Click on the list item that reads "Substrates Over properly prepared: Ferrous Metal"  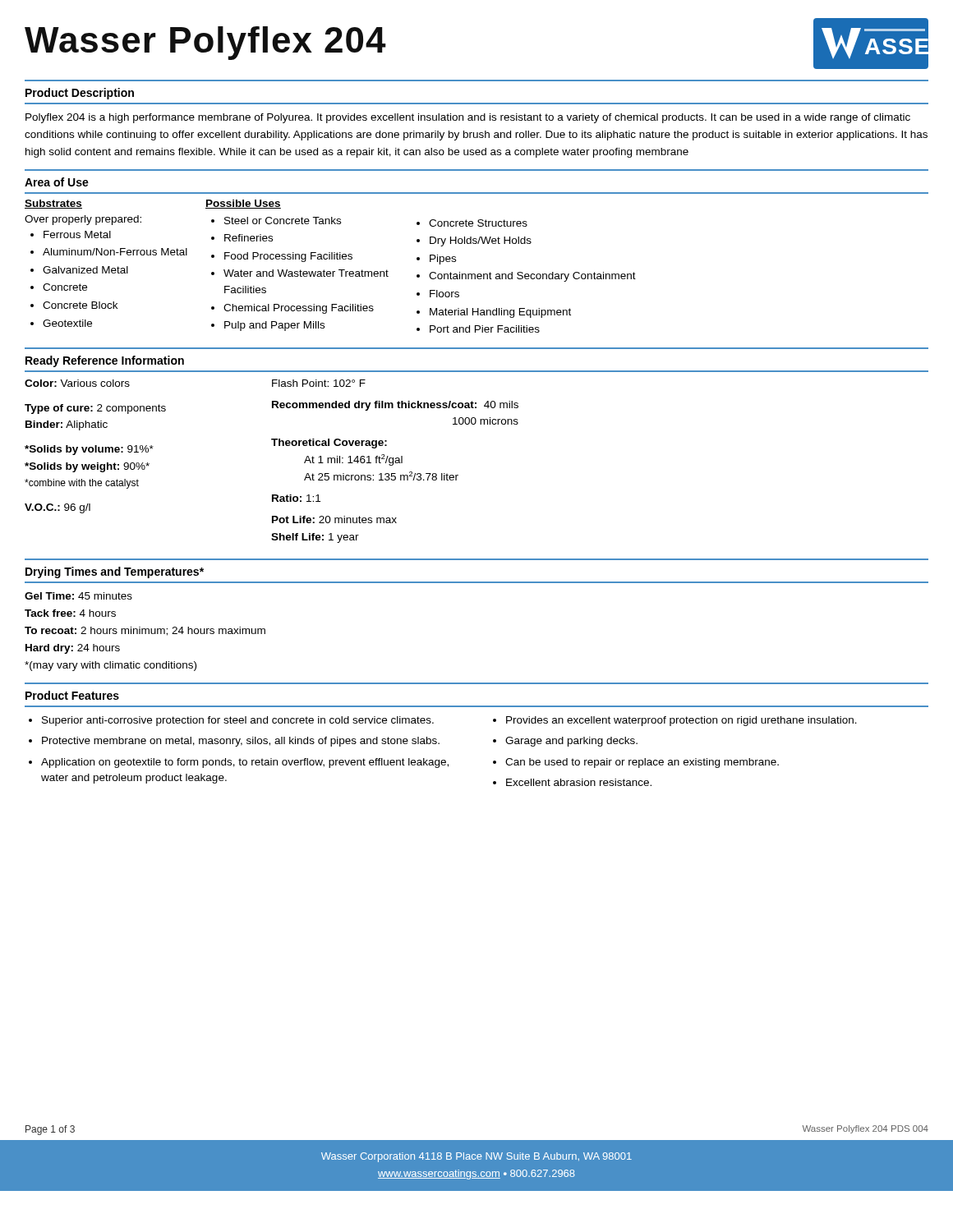pos(115,264)
